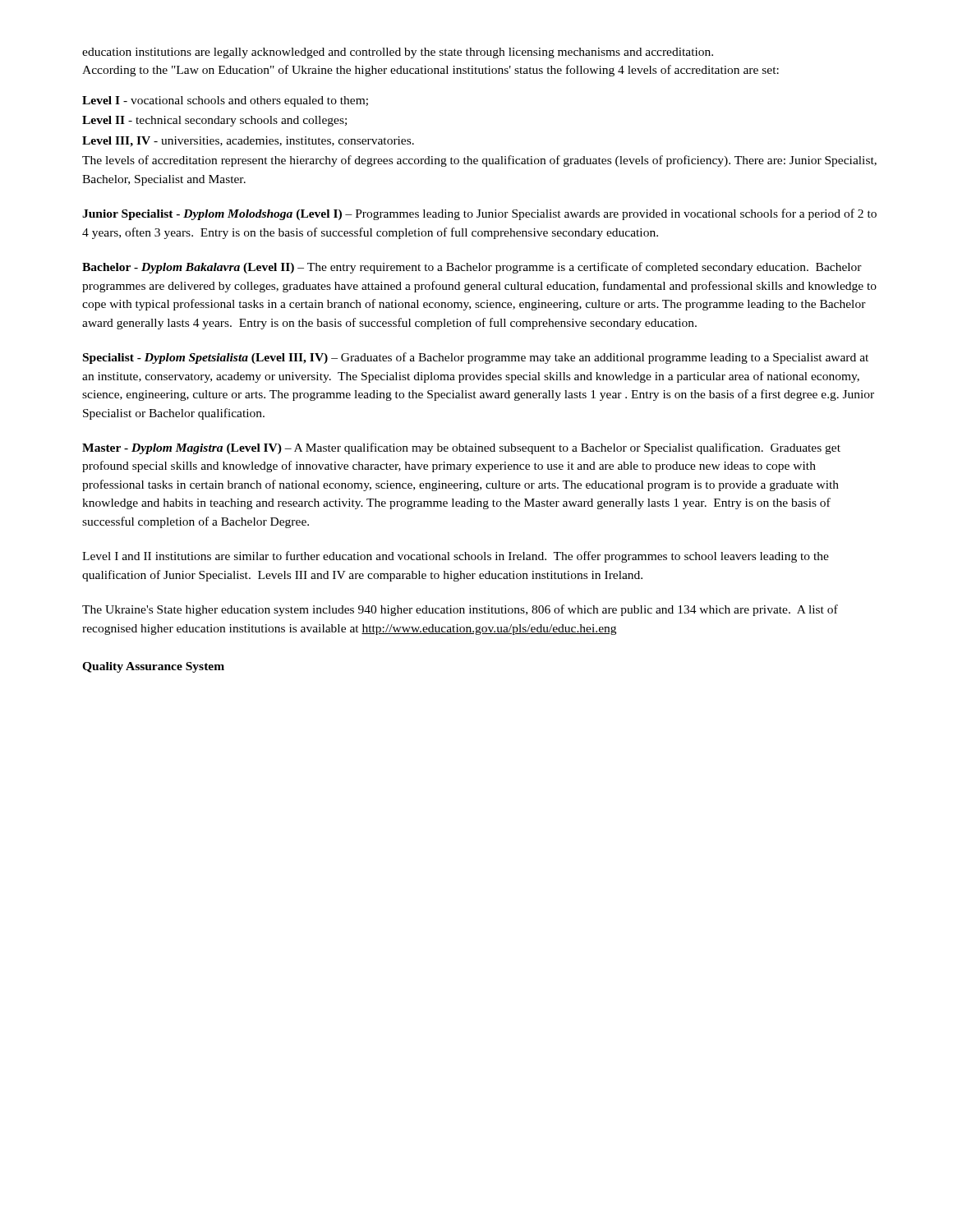Point to the block beginning "education institutions are legally acknowledged and controlled by"
The width and height of the screenshot is (953, 1232).
click(x=431, y=61)
